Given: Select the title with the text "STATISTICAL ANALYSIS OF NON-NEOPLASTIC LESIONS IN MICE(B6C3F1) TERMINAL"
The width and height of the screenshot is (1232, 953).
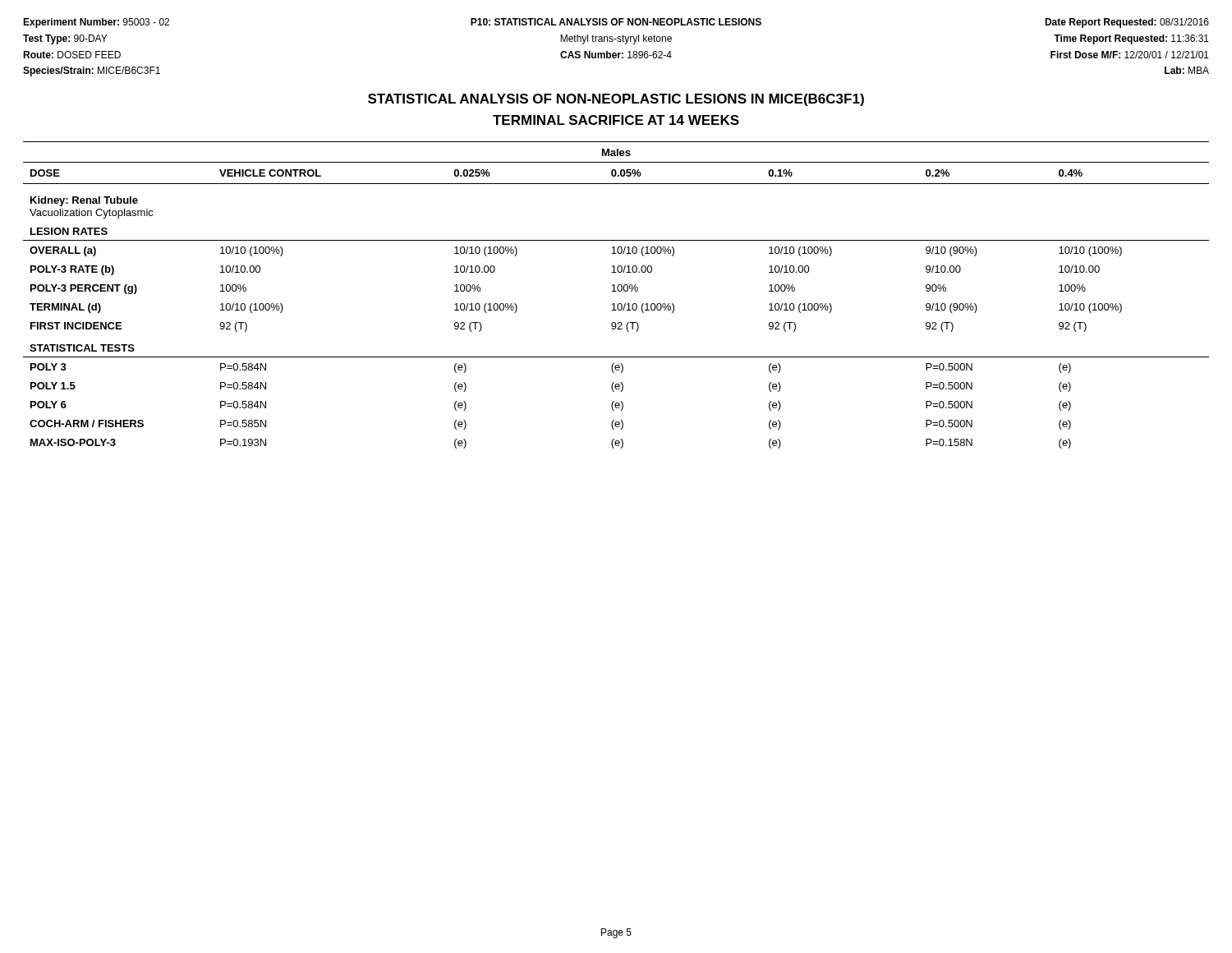Looking at the screenshot, I should click(616, 110).
